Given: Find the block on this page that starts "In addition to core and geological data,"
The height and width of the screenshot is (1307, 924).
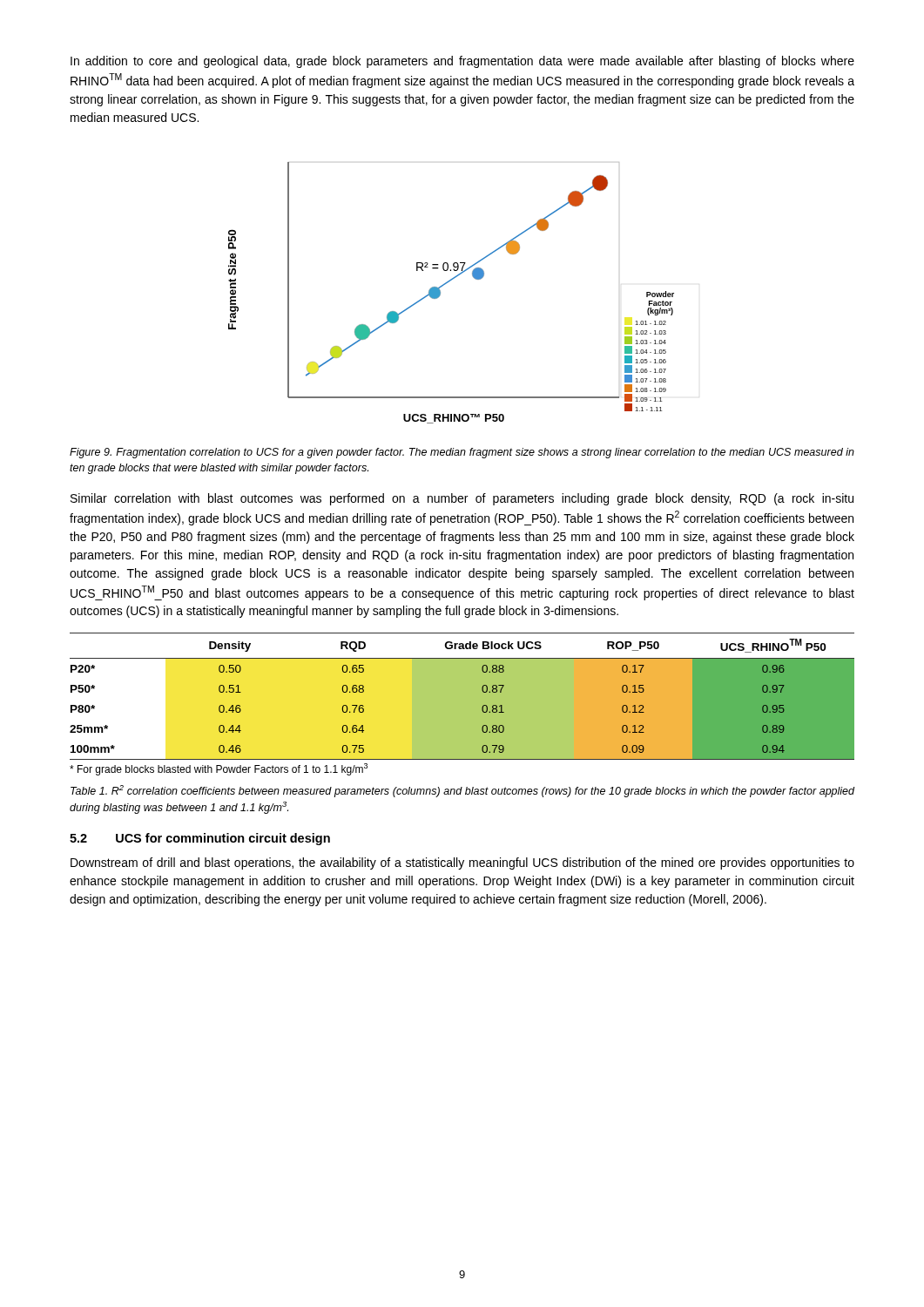Looking at the screenshot, I should (462, 89).
